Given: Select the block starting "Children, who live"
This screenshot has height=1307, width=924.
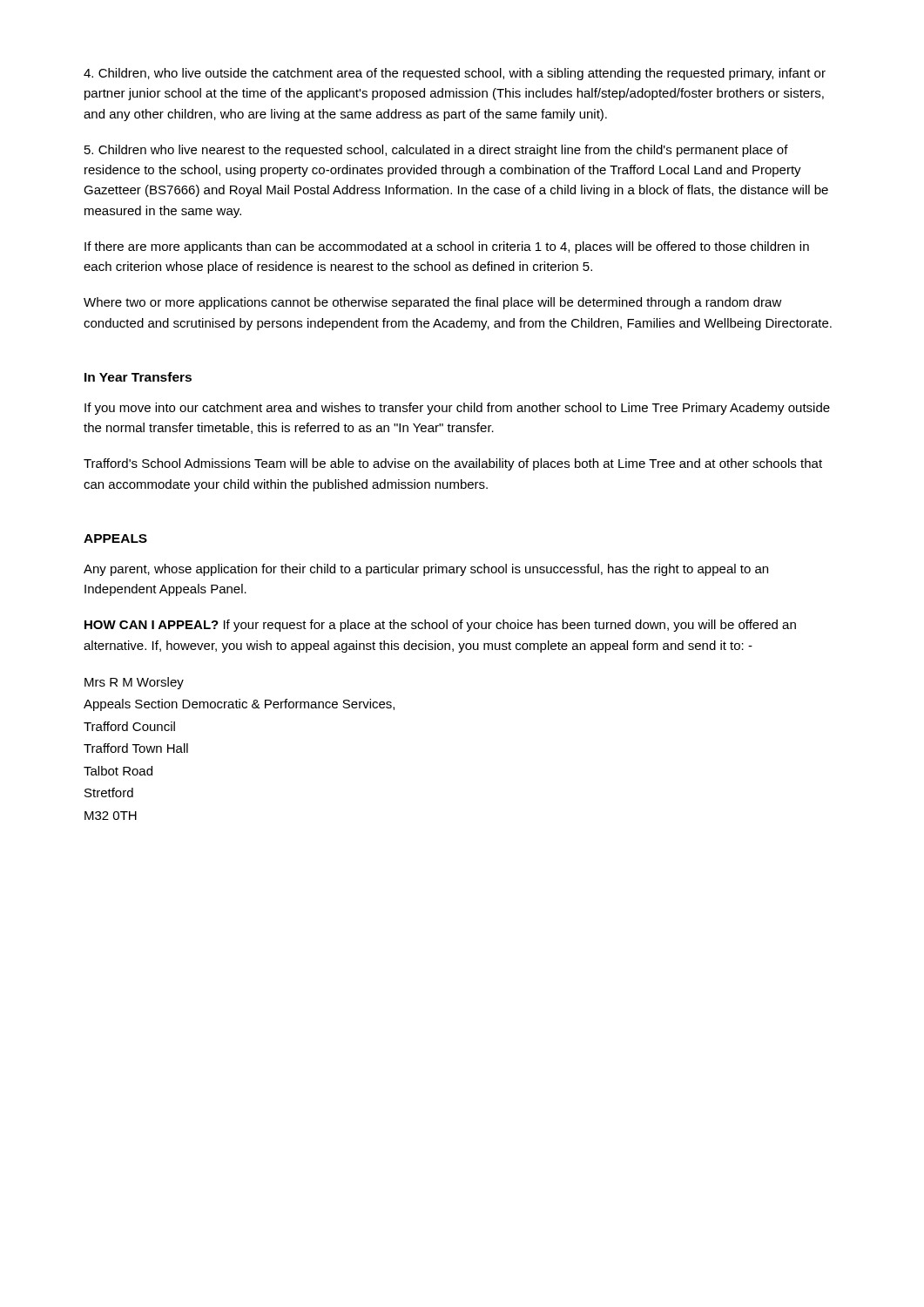Looking at the screenshot, I should pyautogui.click(x=455, y=93).
